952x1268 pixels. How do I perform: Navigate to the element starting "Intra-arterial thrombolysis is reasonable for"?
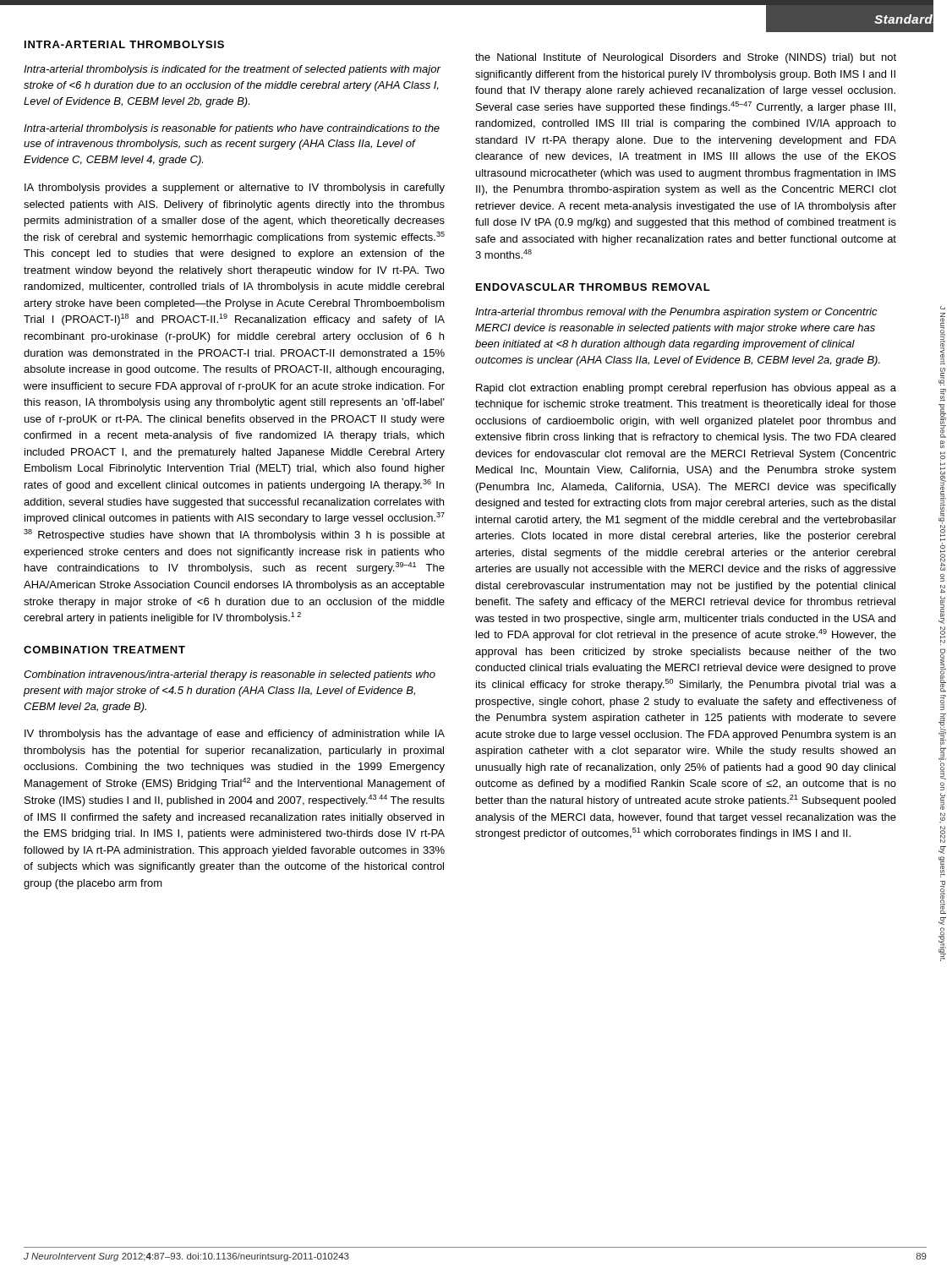(234, 144)
